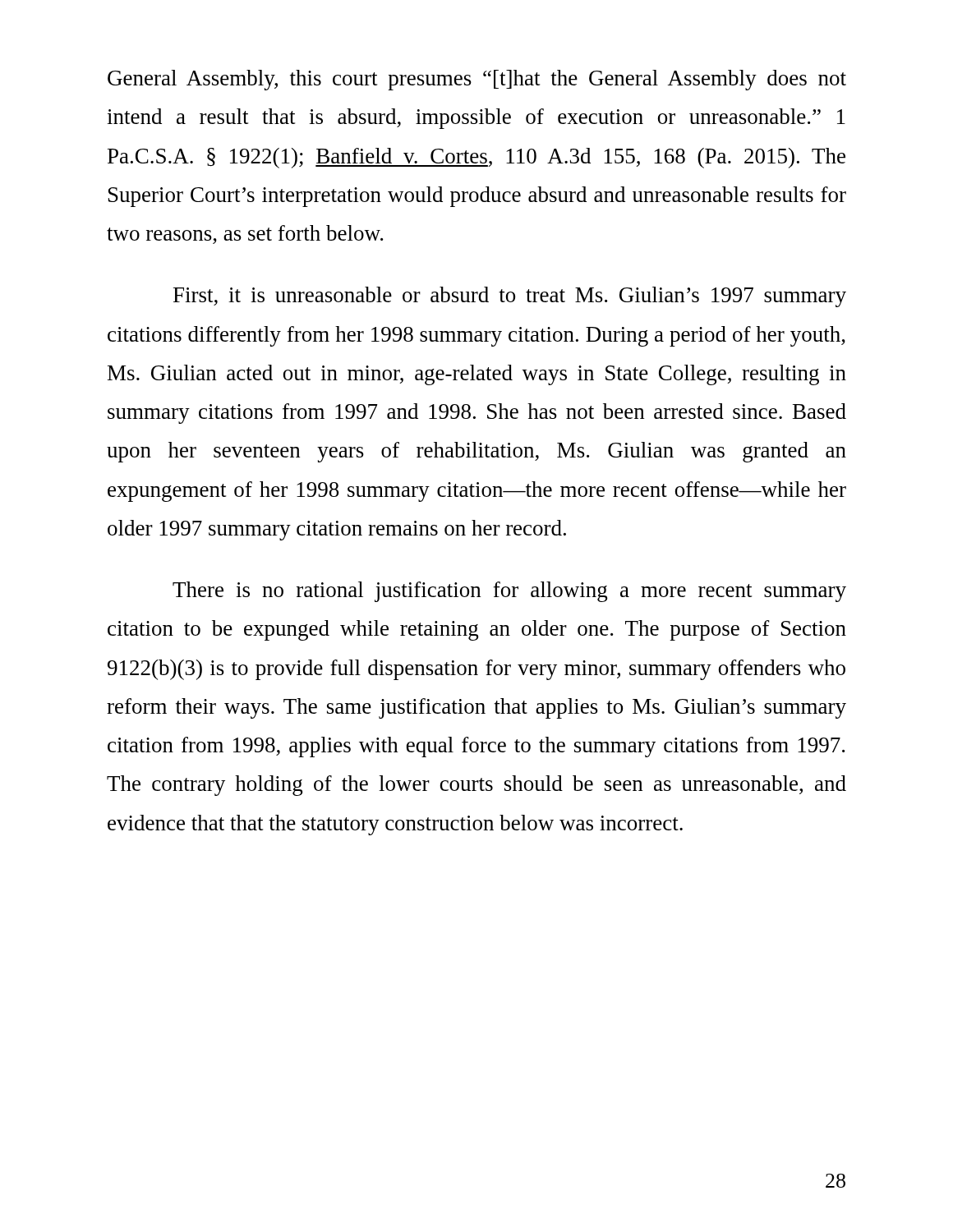Locate the block of text that opens with "General Assembly, this court presumes “[t]hat the"
953x1232 pixels.
point(476,156)
